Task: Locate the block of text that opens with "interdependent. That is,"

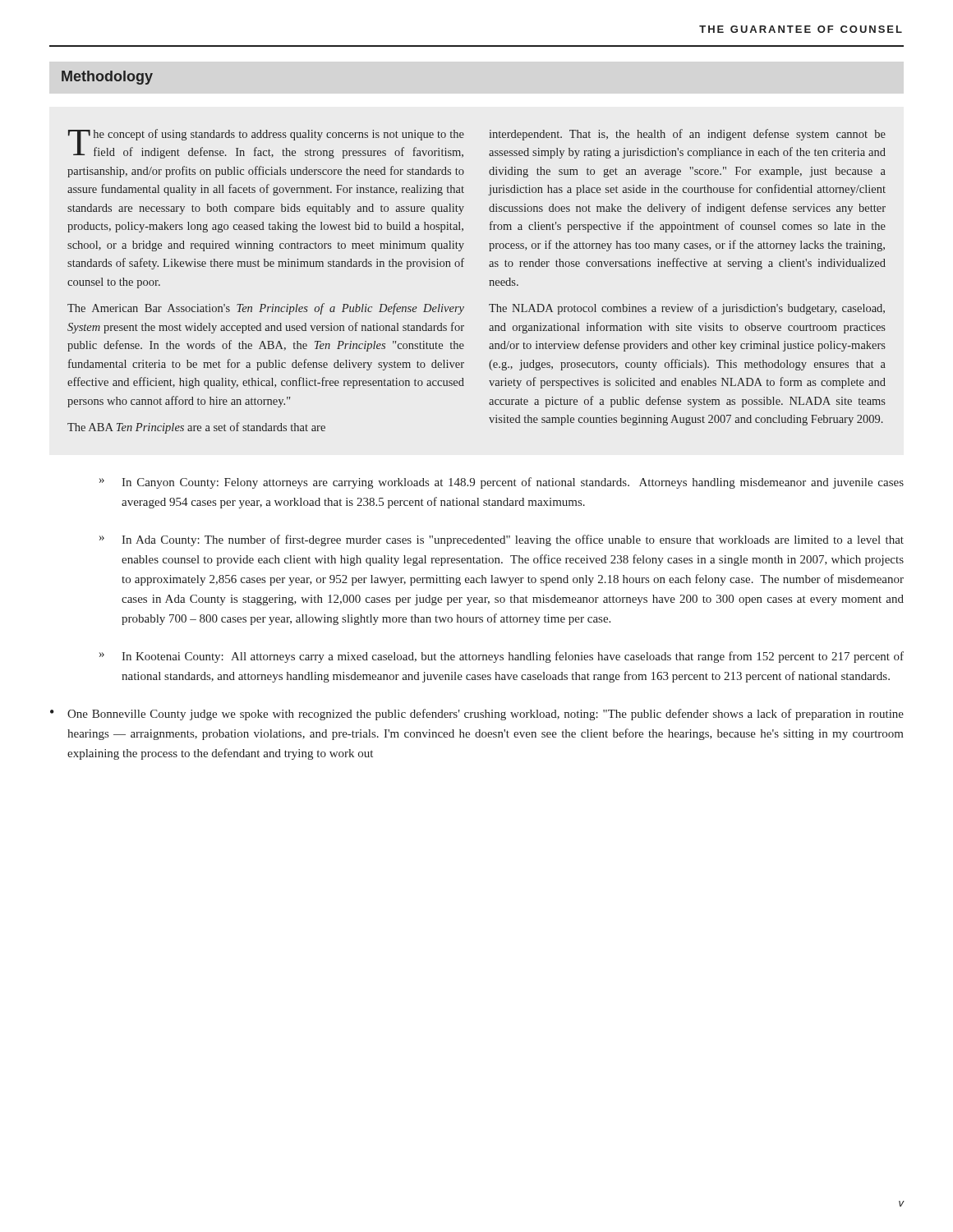Action: coord(687,277)
